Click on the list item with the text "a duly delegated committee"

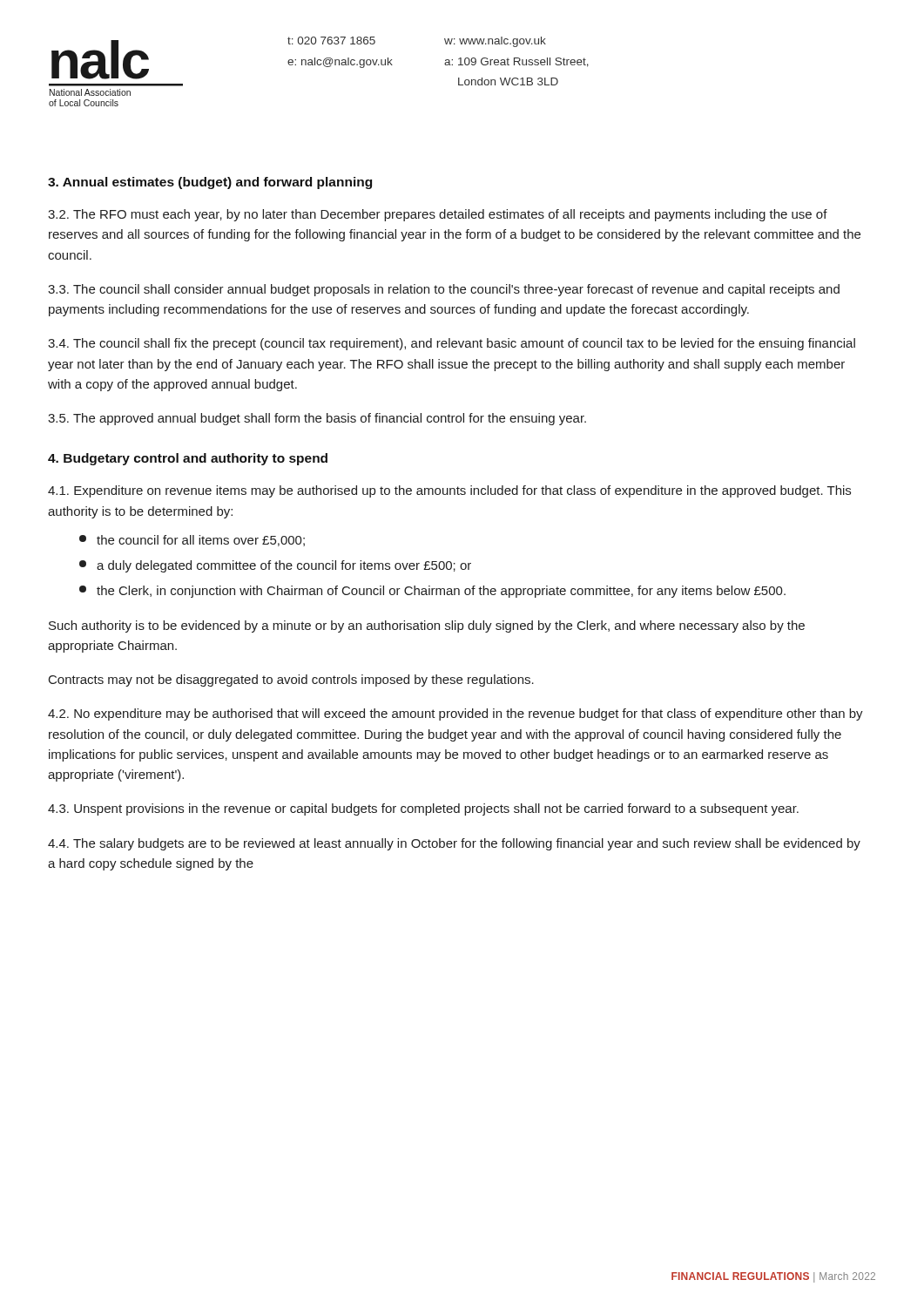tap(275, 565)
